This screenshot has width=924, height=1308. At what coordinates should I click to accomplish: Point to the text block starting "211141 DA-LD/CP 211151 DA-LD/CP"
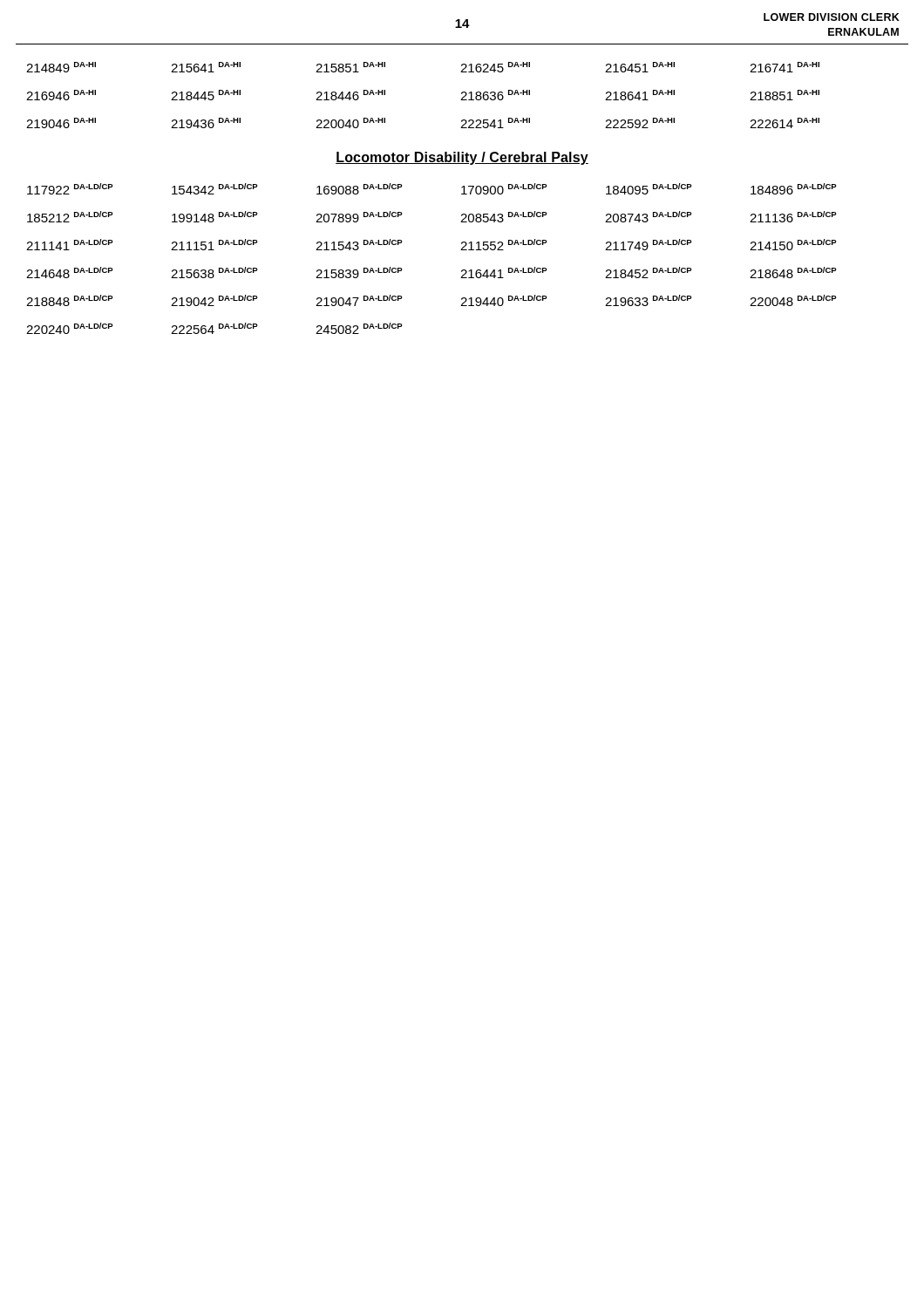tap(460, 245)
